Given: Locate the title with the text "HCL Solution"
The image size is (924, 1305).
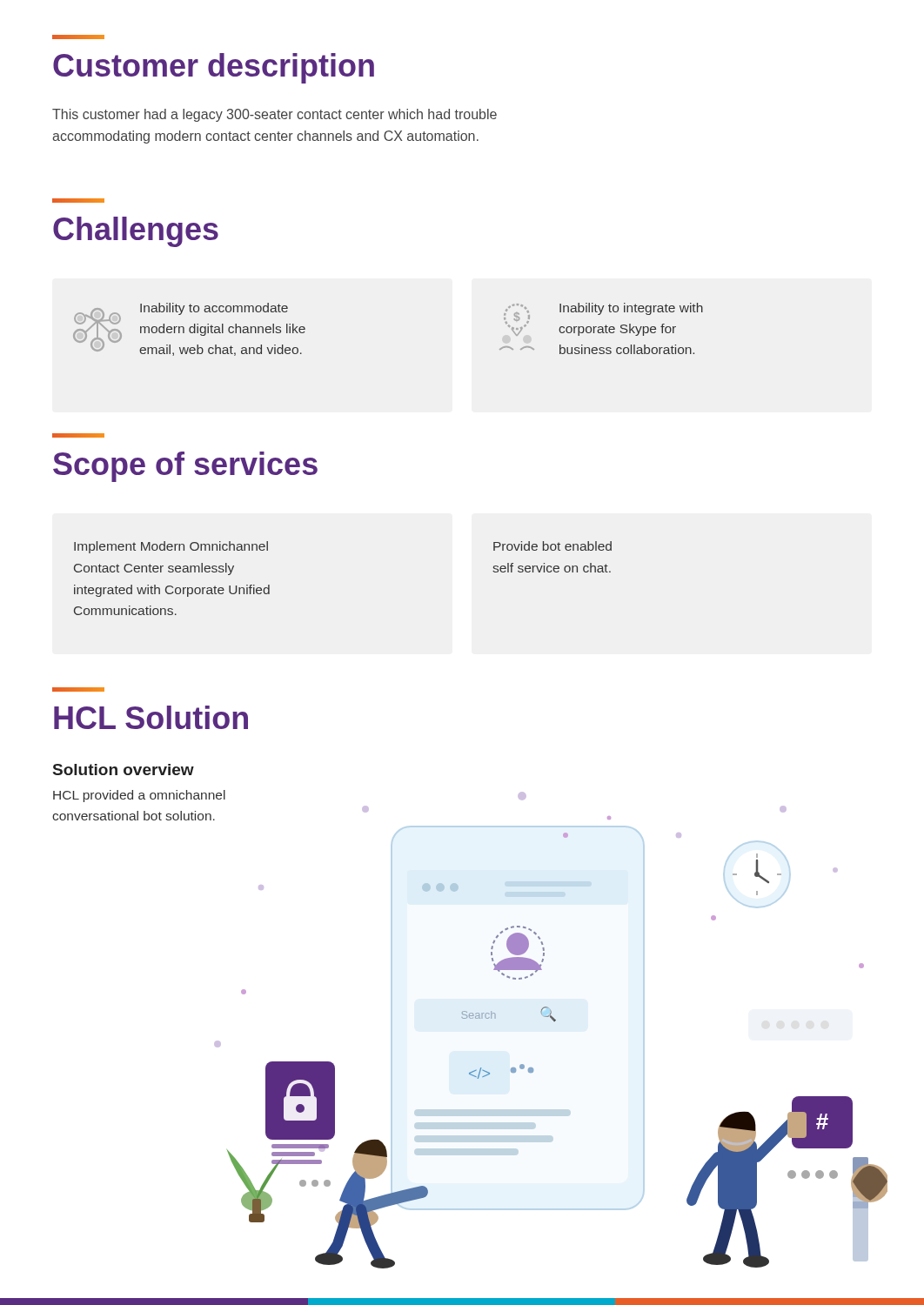Looking at the screenshot, I should tap(151, 712).
